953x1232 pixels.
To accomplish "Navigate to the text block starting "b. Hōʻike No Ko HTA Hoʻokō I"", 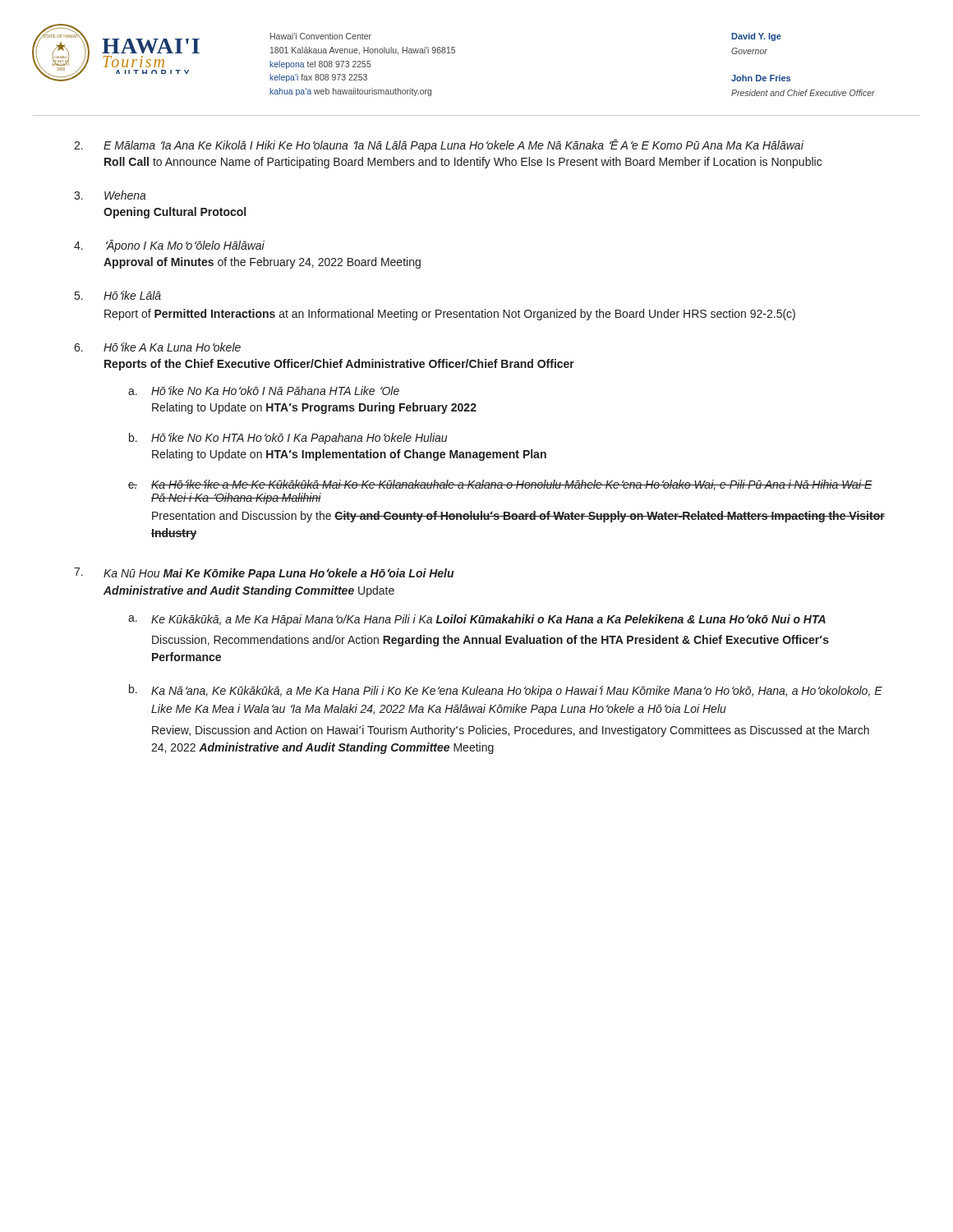I will pos(508,447).
